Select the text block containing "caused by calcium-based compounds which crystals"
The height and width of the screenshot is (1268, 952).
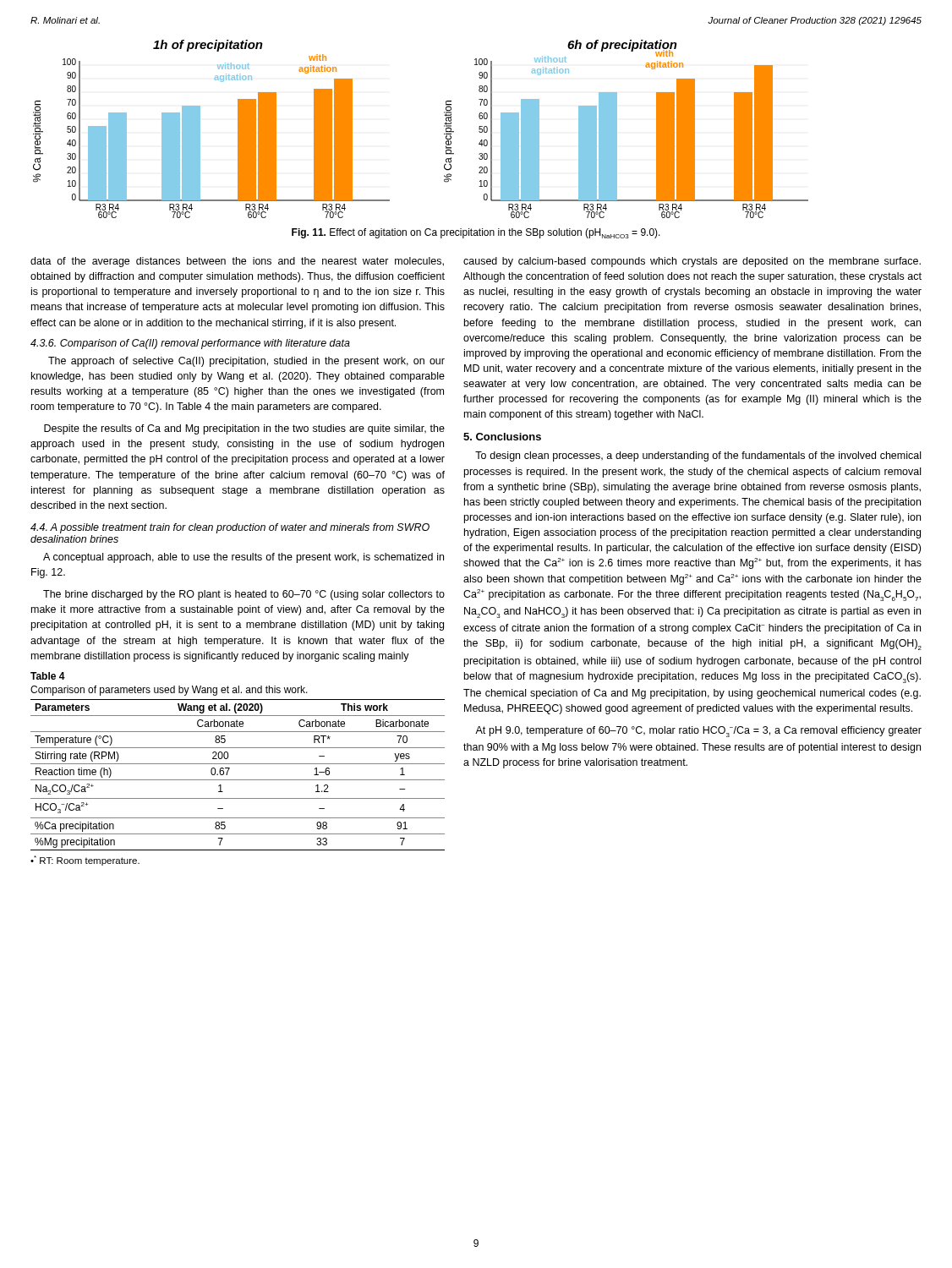[x=692, y=338]
